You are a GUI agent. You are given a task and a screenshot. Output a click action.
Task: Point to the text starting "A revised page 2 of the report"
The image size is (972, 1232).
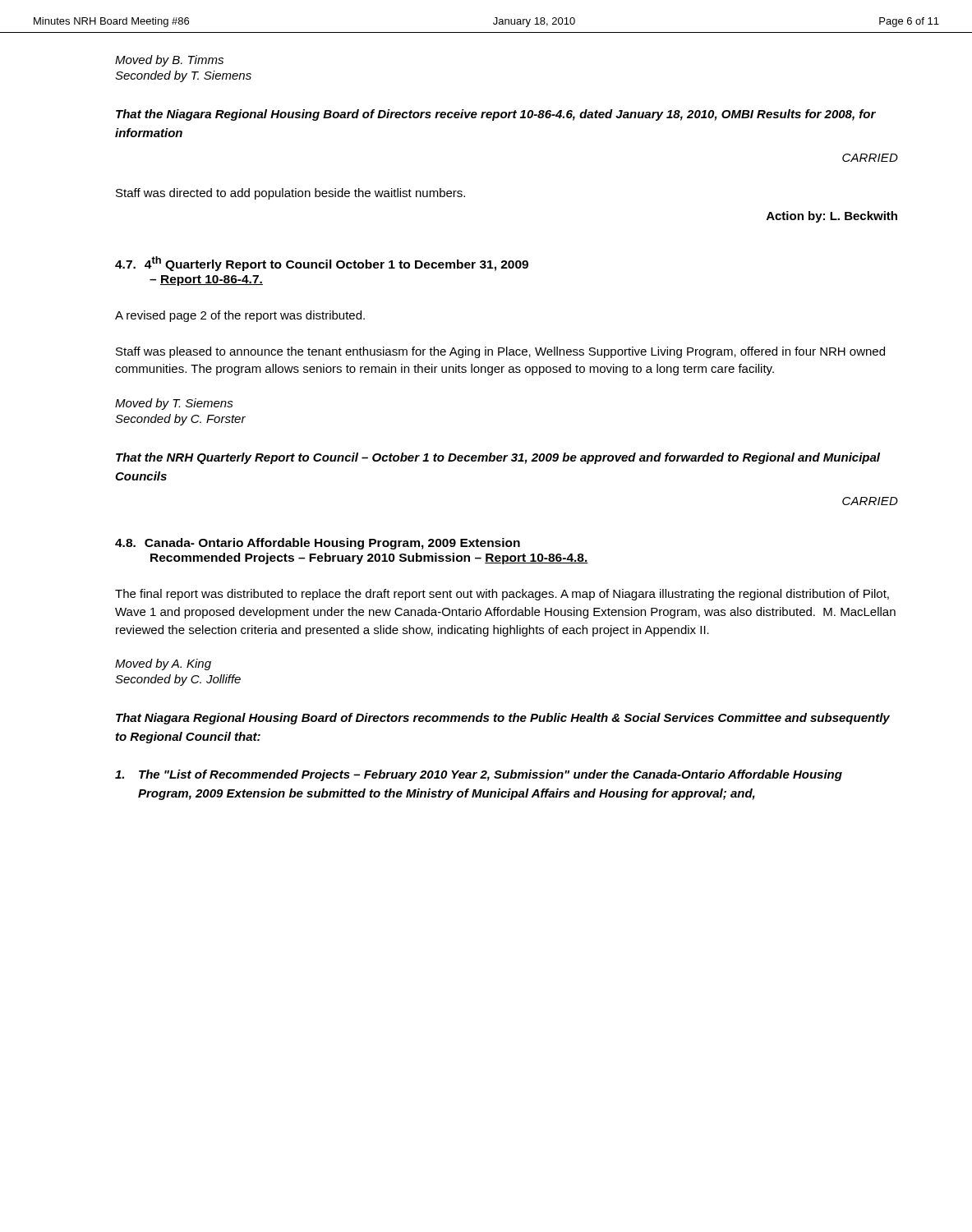[240, 315]
